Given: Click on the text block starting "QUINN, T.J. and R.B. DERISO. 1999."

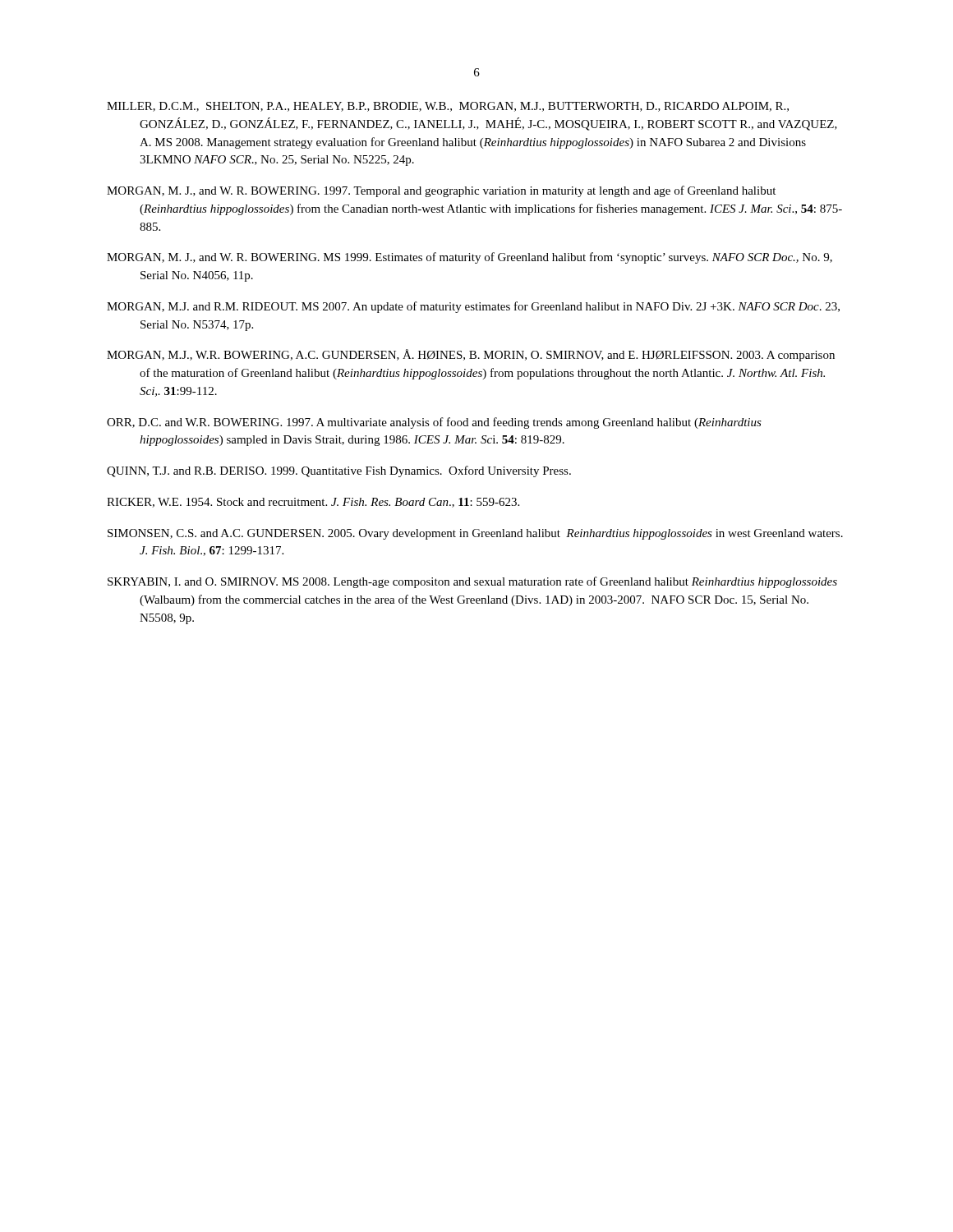Looking at the screenshot, I should (x=339, y=471).
